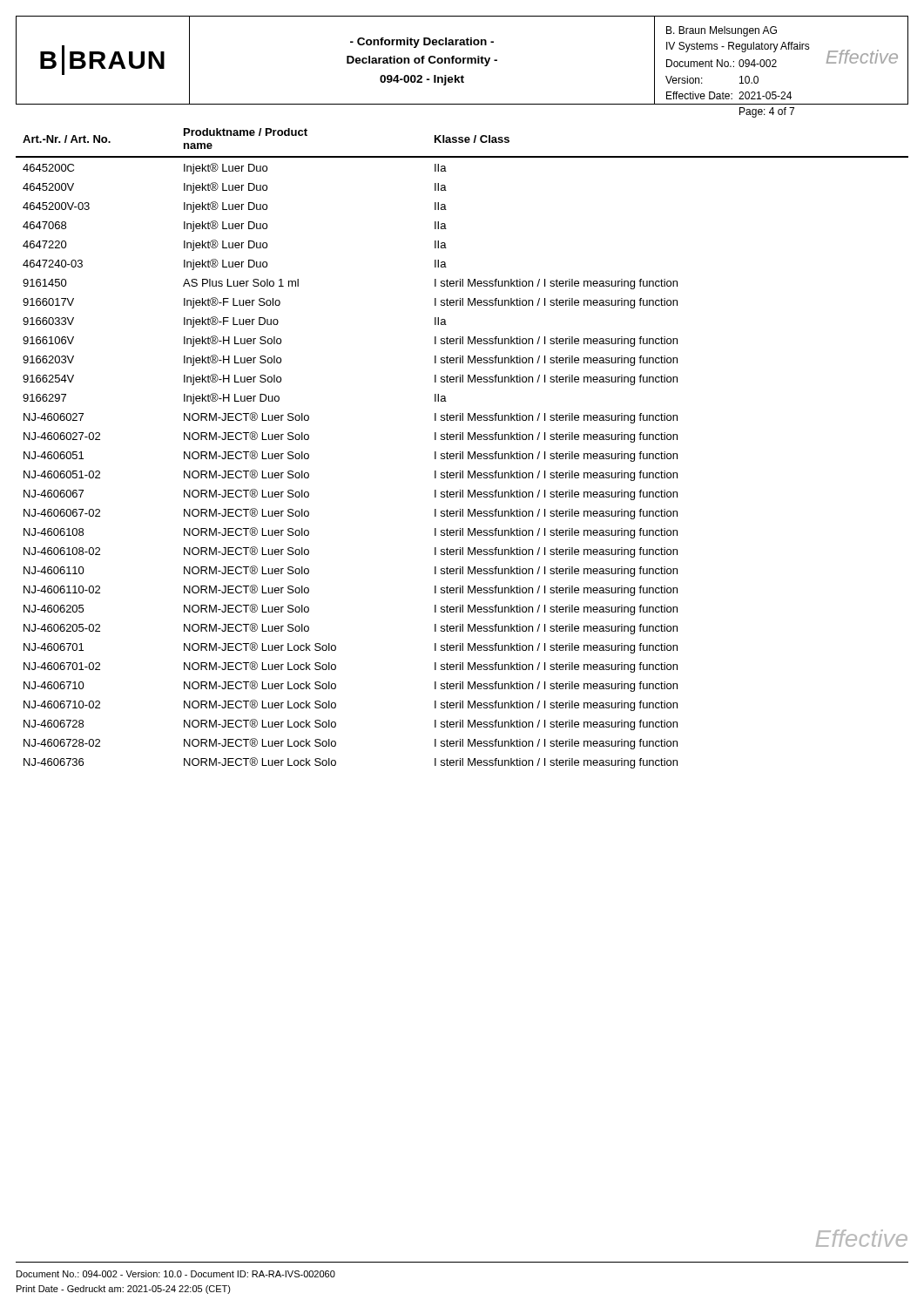
Task: Click on the table containing "I steril Messfunktion /"
Action: coord(462,687)
